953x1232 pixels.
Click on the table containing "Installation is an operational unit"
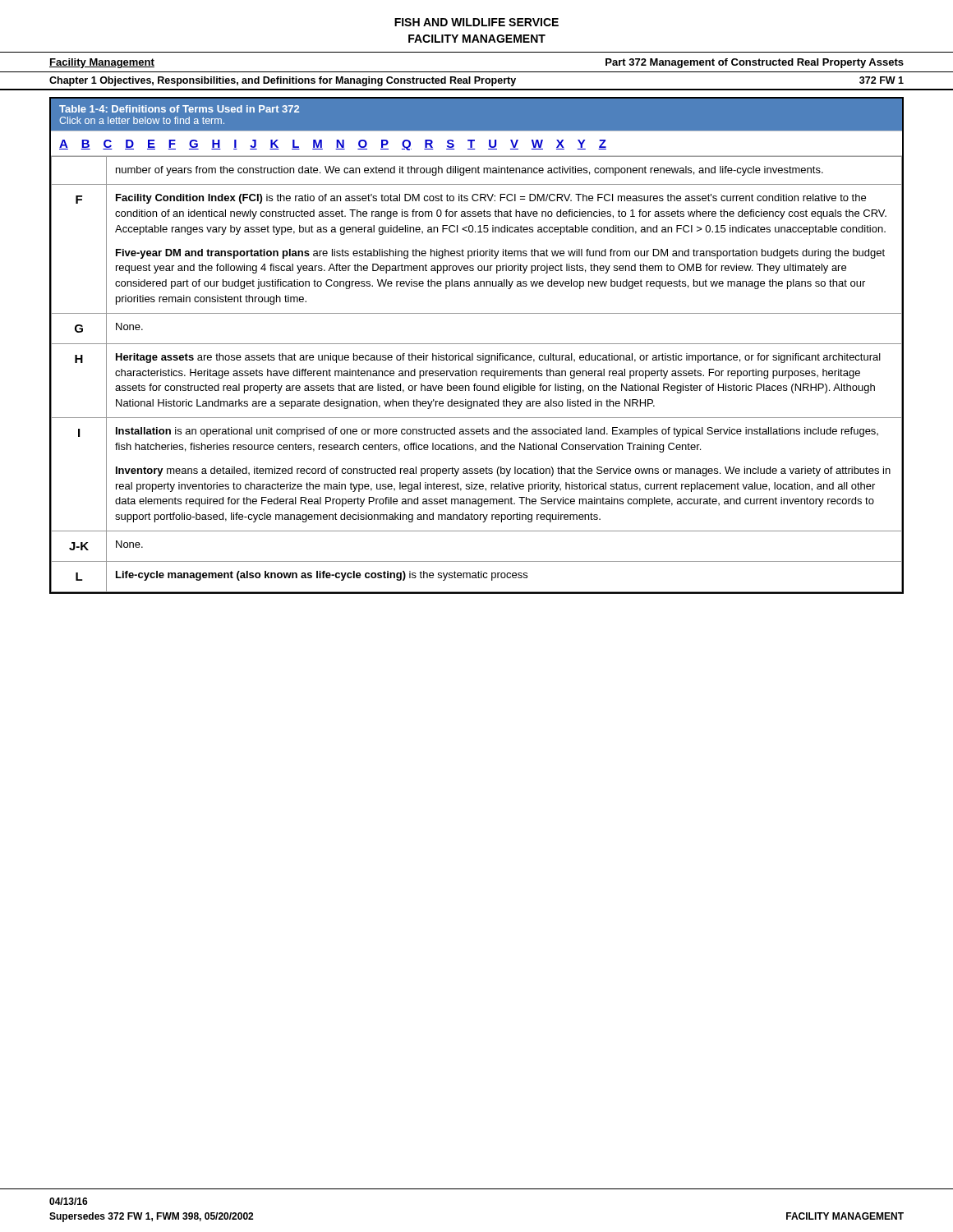476,374
